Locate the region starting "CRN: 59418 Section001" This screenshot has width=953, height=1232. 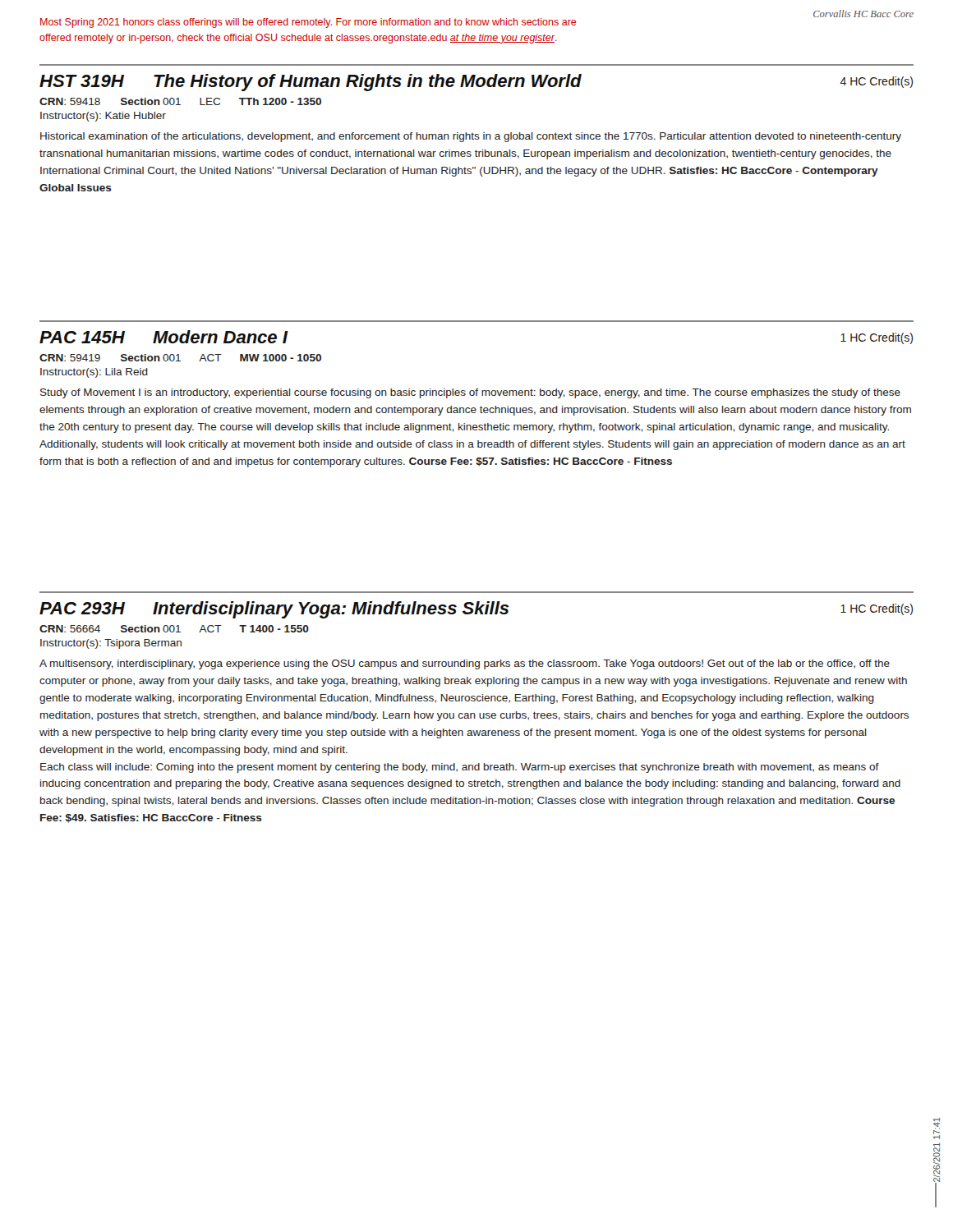[x=180, y=101]
